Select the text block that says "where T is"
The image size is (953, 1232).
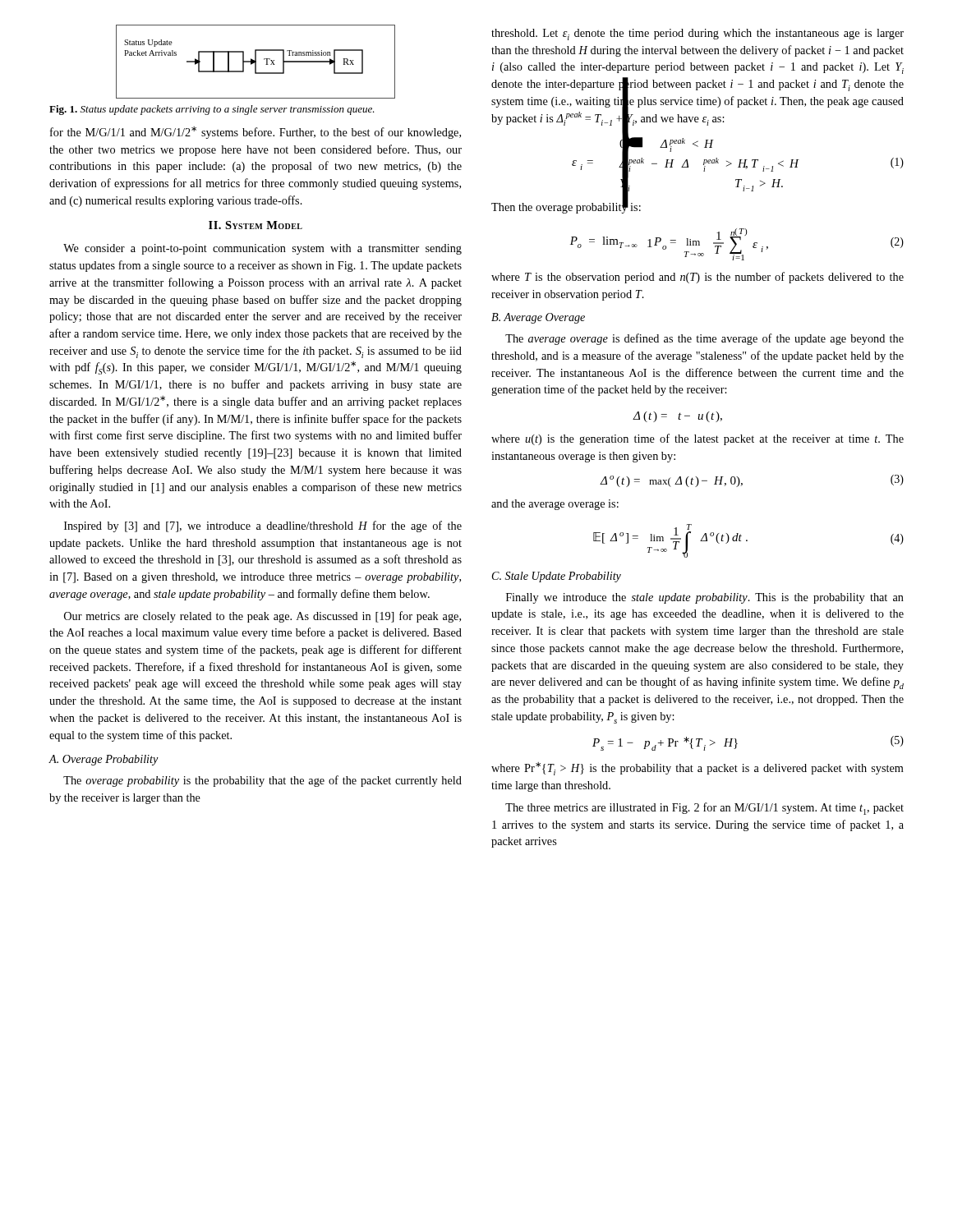(698, 286)
